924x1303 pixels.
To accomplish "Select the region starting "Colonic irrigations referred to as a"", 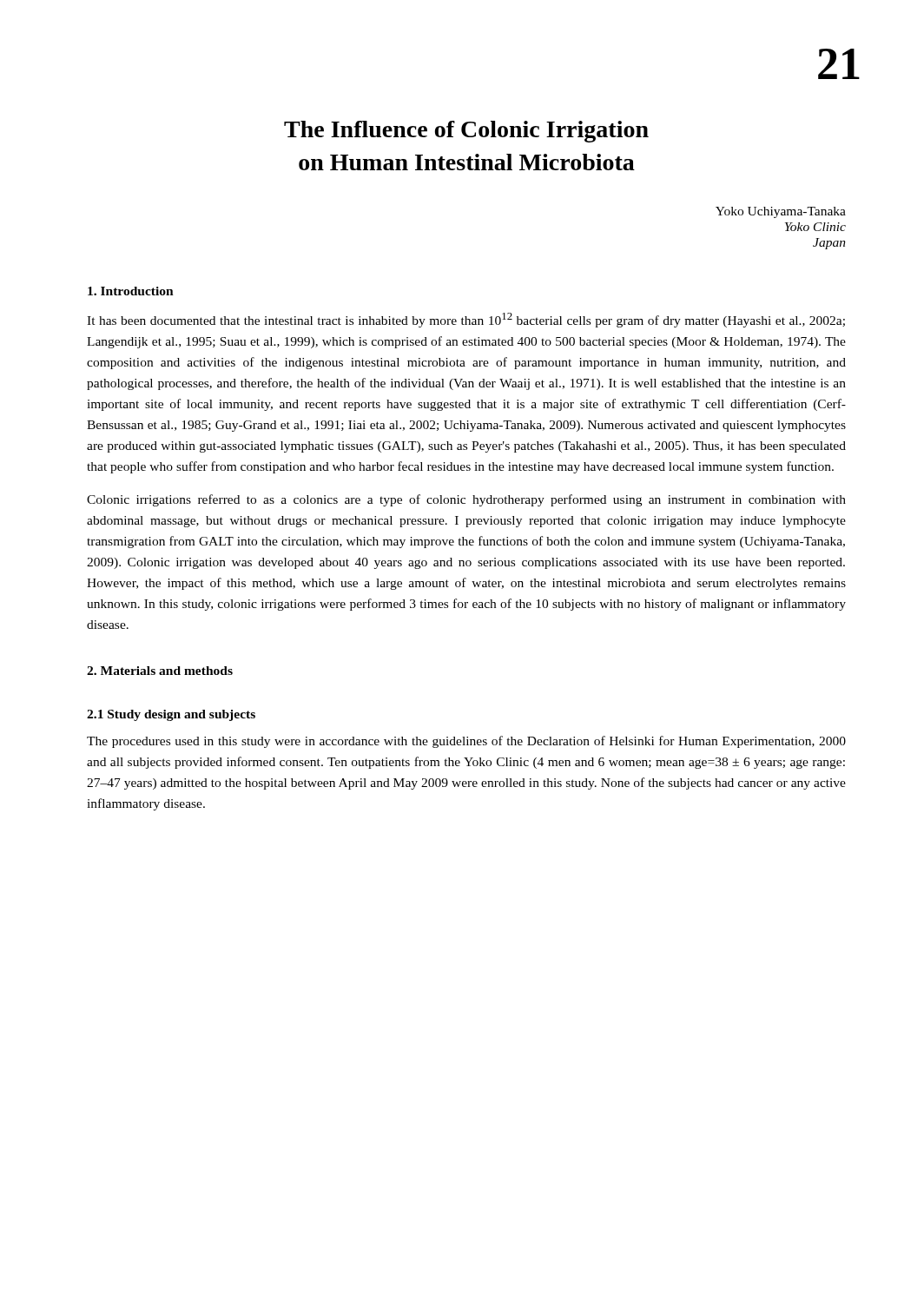I will [x=466, y=561].
